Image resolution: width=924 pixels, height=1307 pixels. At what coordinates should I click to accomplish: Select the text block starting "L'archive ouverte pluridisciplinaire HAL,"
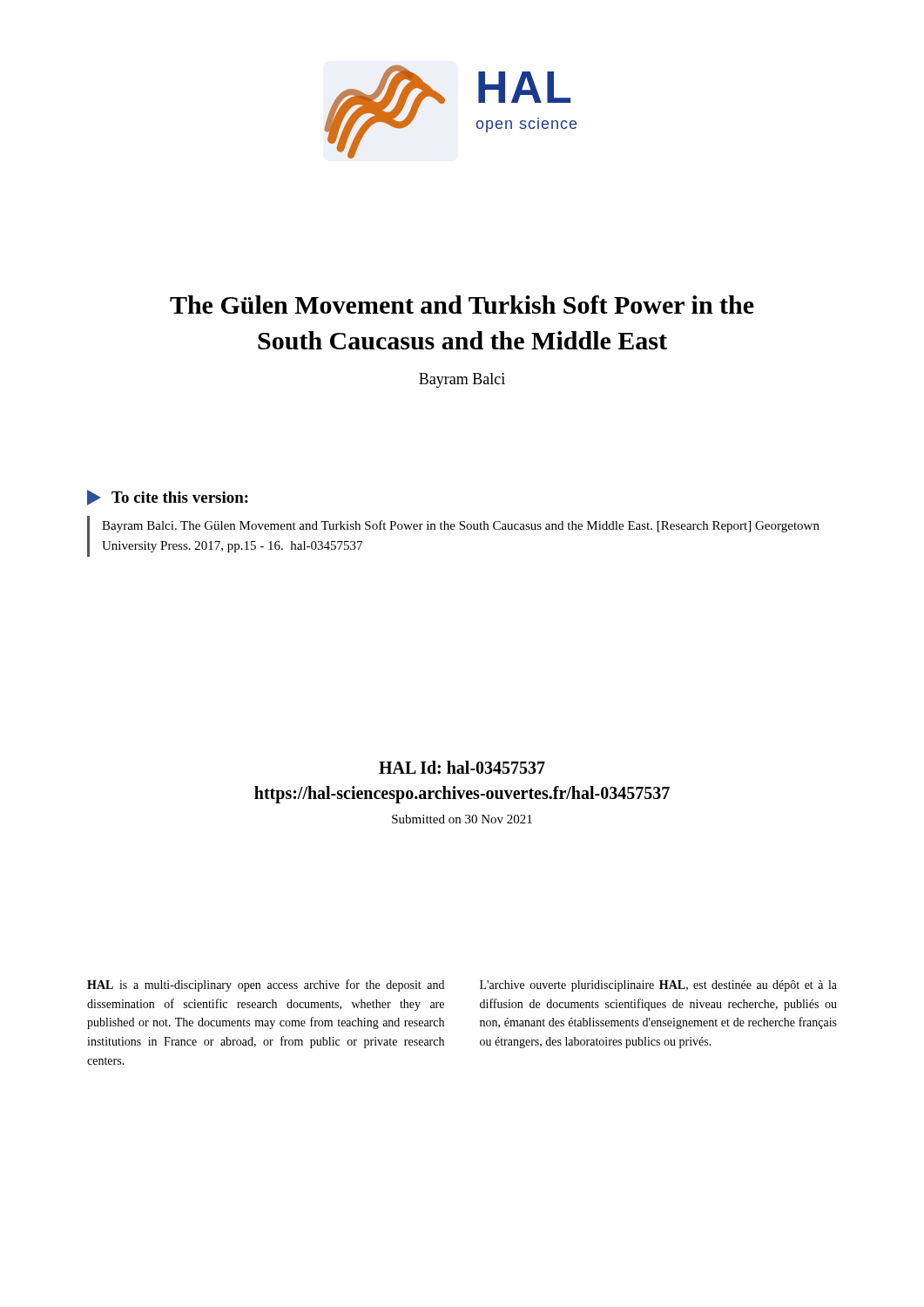pyautogui.click(x=658, y=1013)
